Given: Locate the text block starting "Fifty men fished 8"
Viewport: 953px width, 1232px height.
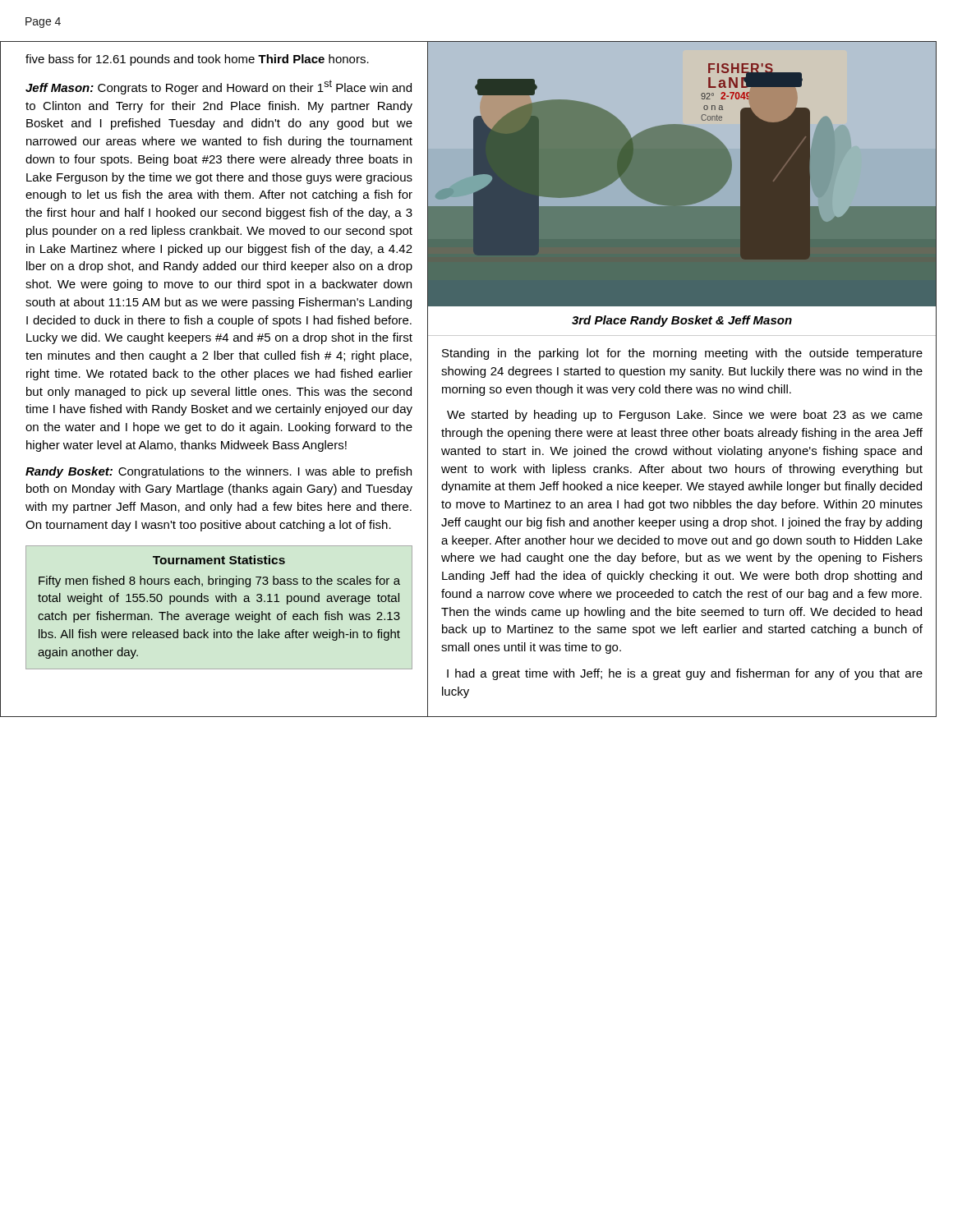Looking at the screenshot, I should coord(219,616).
